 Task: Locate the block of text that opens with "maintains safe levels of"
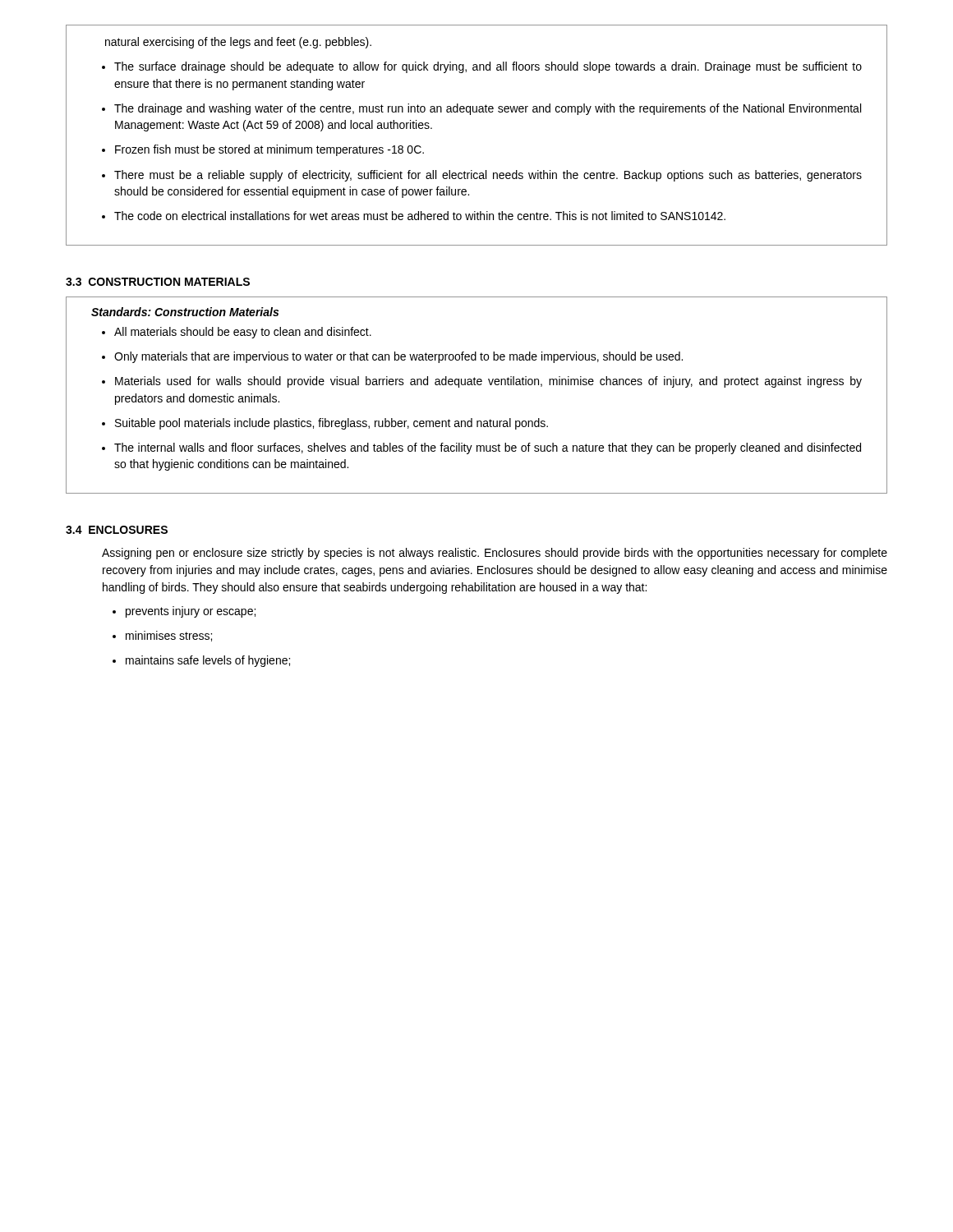[208, 661]
